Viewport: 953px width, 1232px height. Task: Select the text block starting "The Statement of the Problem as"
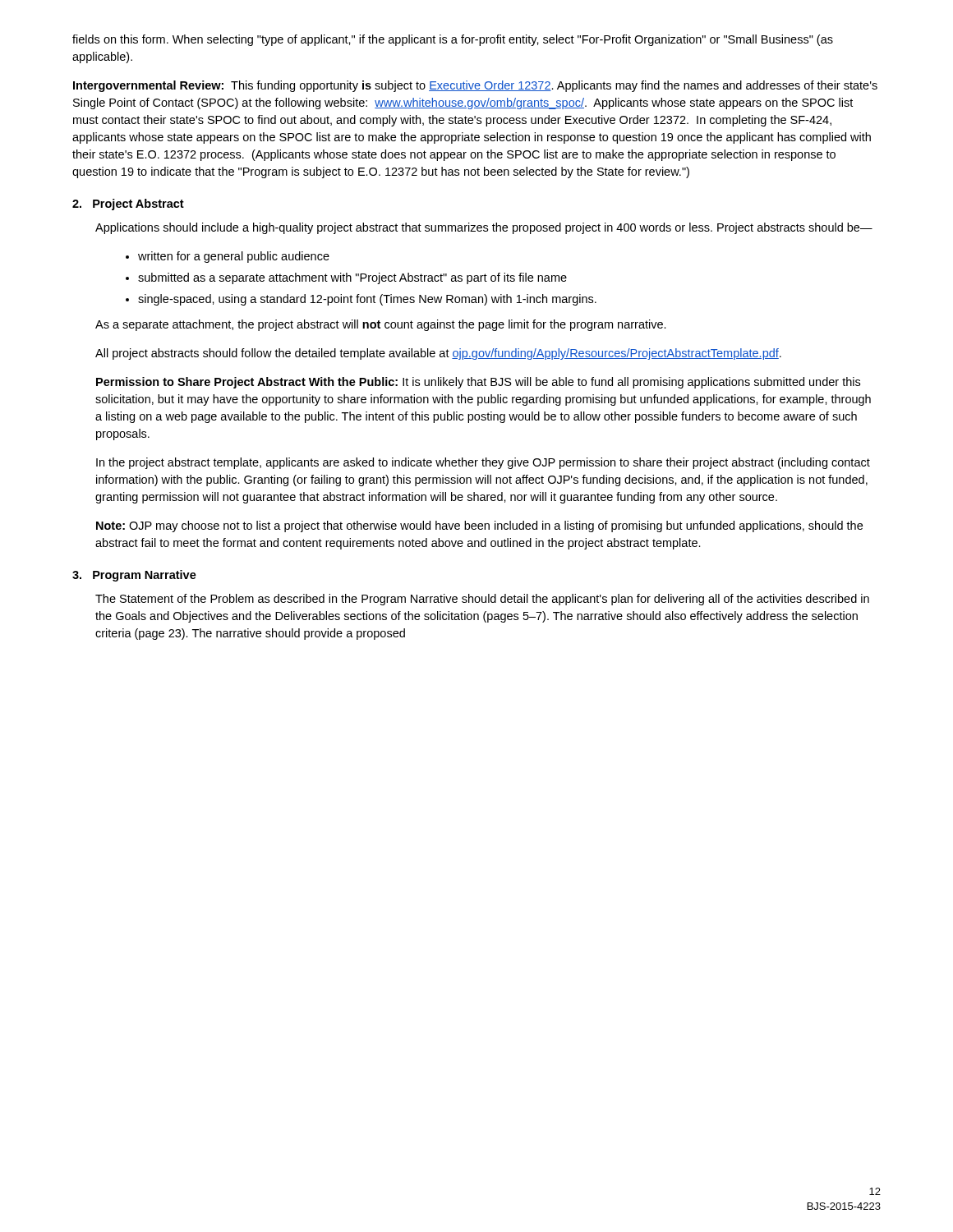click(x=488, y=617)
